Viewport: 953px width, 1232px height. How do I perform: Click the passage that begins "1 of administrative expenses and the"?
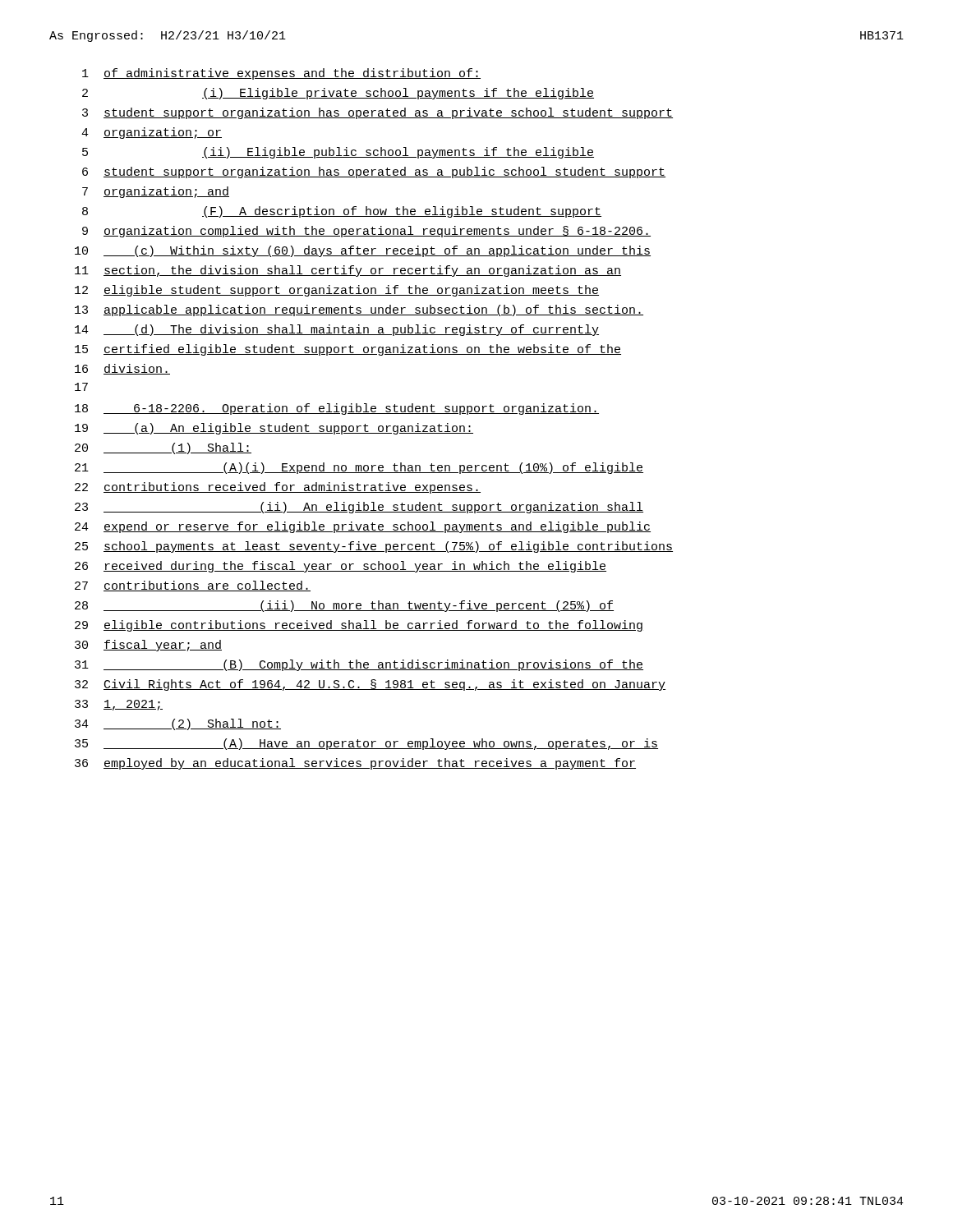476,75
